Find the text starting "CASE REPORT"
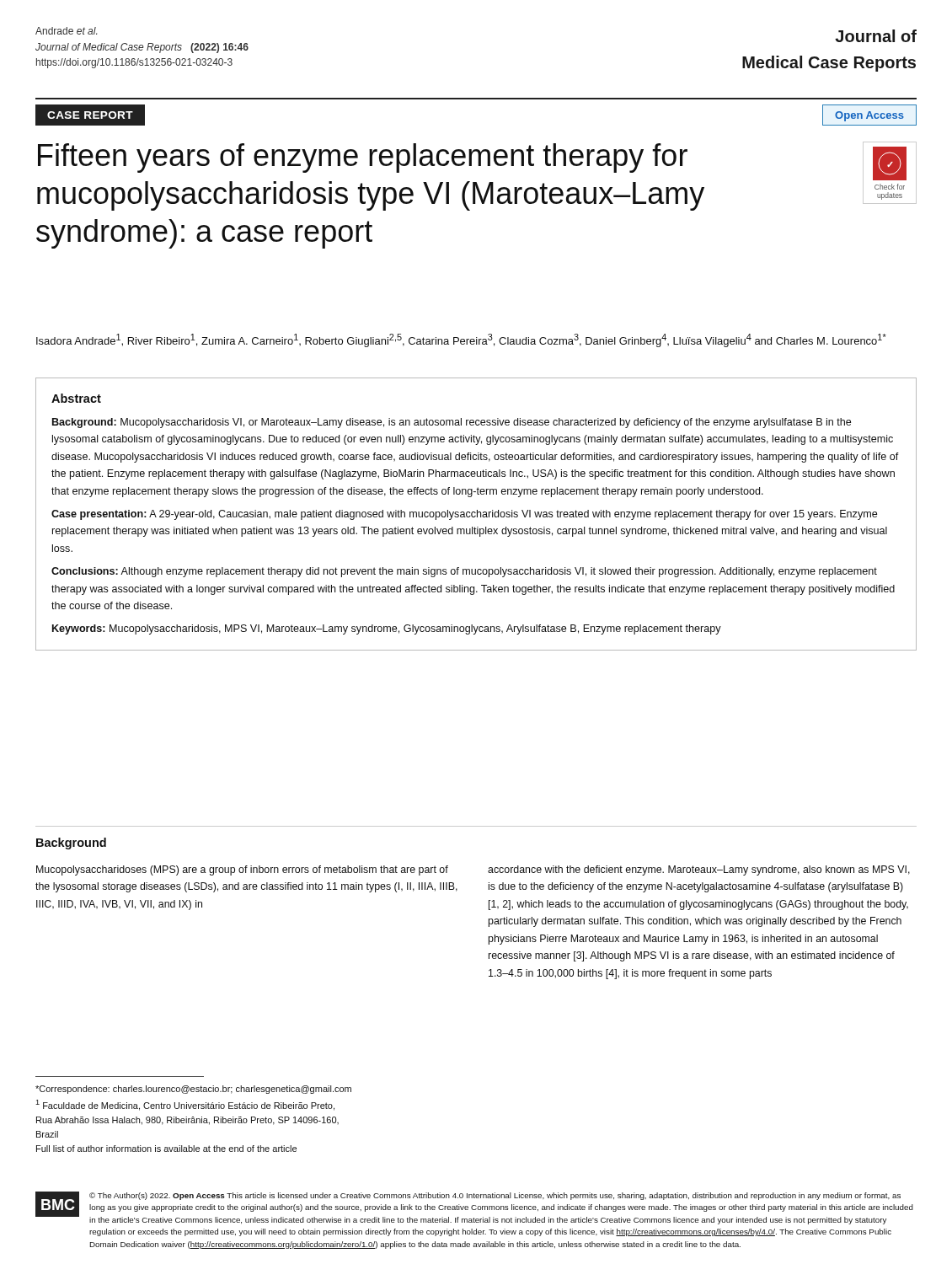952x1264 pixels. (x=90, y=115)
